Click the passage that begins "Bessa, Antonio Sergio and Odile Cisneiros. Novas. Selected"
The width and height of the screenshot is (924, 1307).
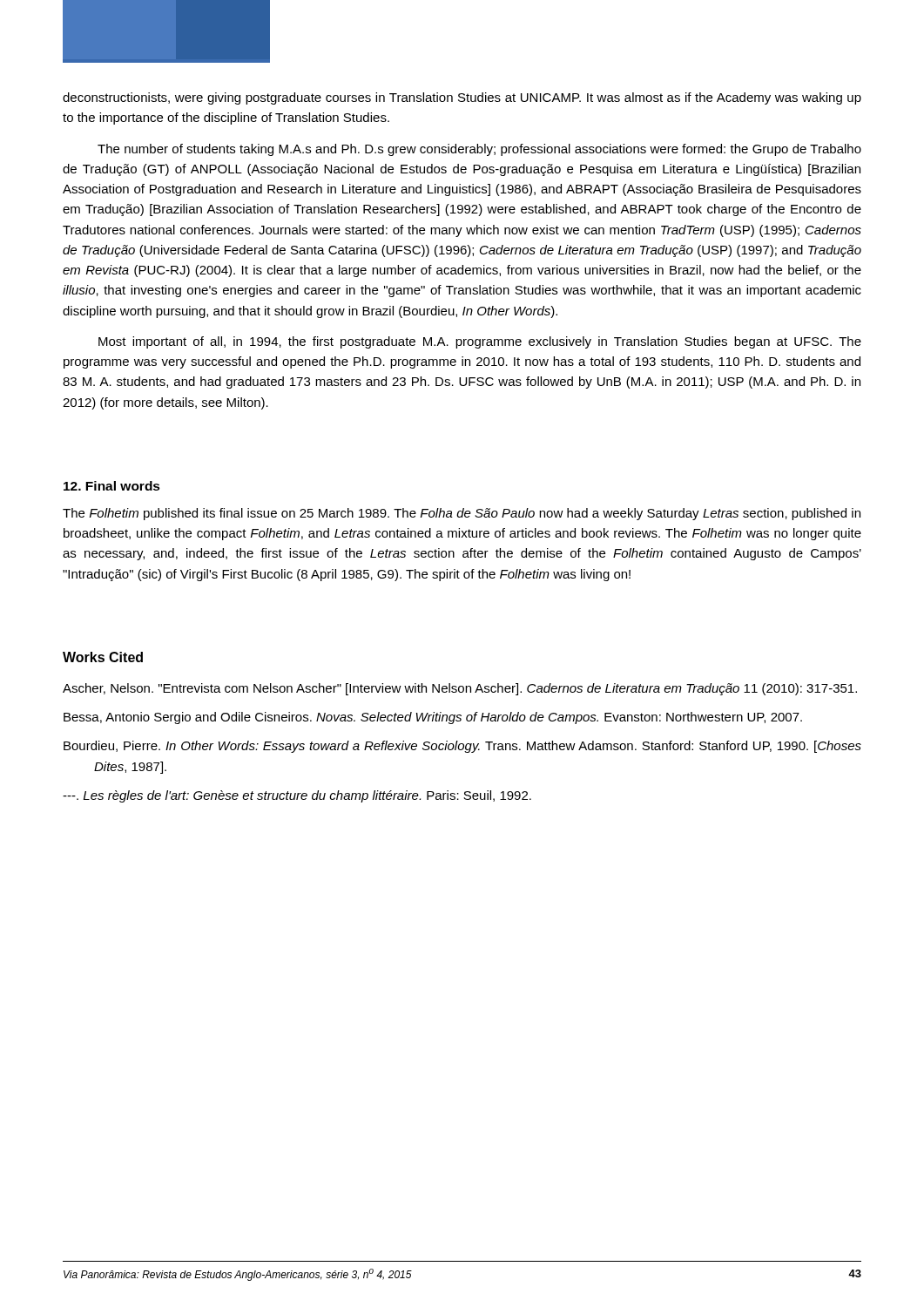pos(462,717)
